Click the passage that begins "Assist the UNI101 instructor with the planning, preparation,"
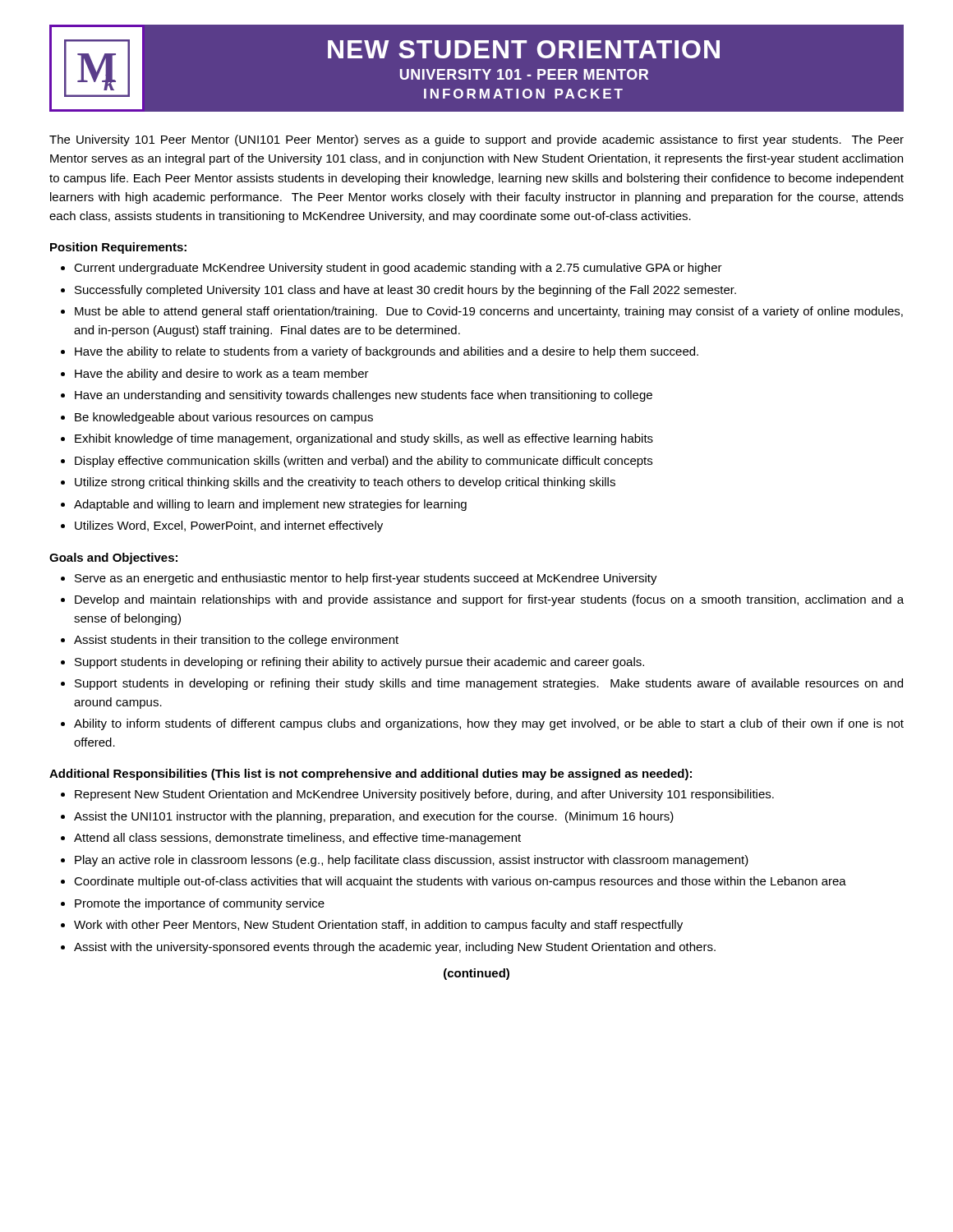 [374, 816]
